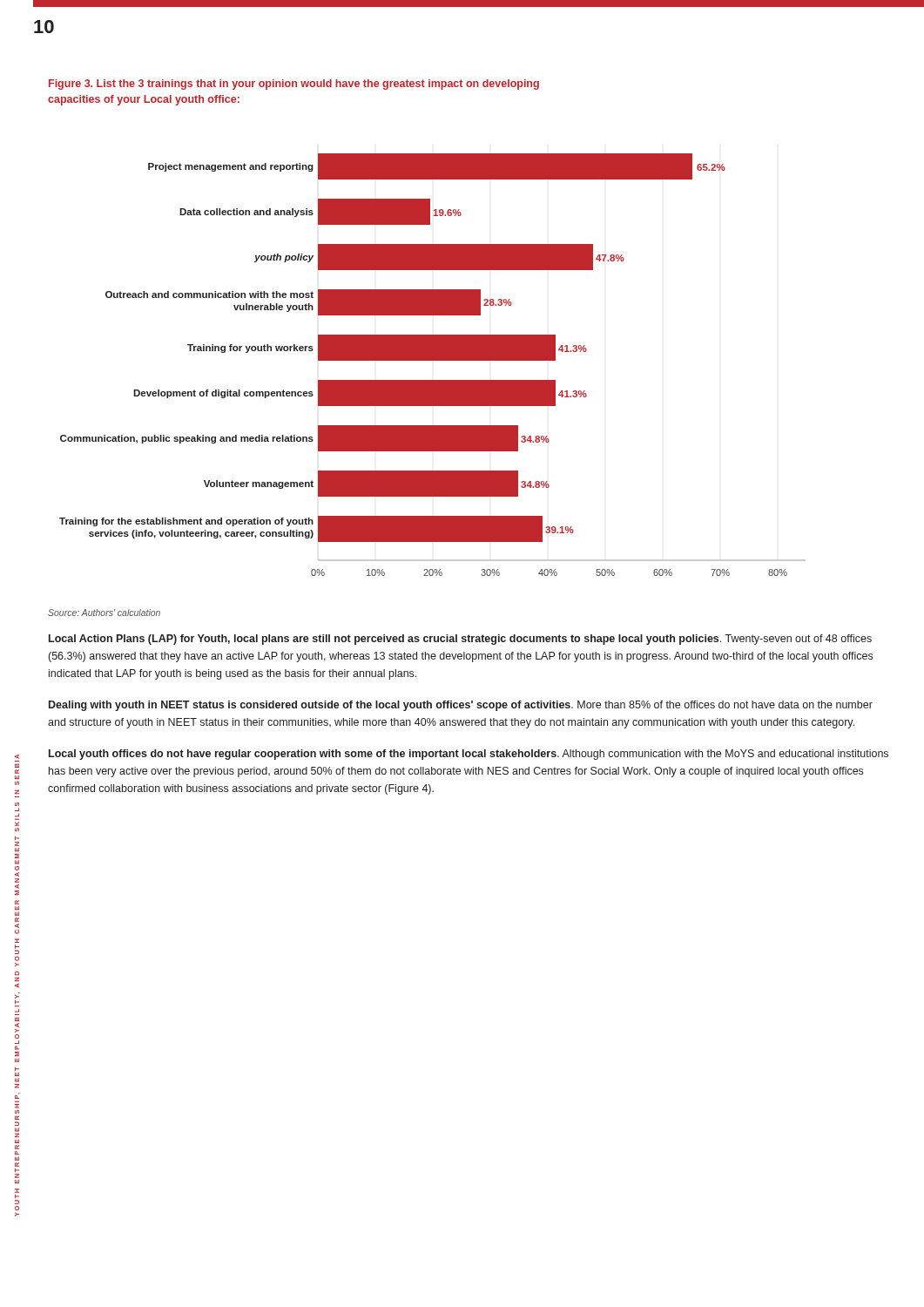Point to the block beginning "Local Action Plans (LAP) for Youth,"

(461, 656)
